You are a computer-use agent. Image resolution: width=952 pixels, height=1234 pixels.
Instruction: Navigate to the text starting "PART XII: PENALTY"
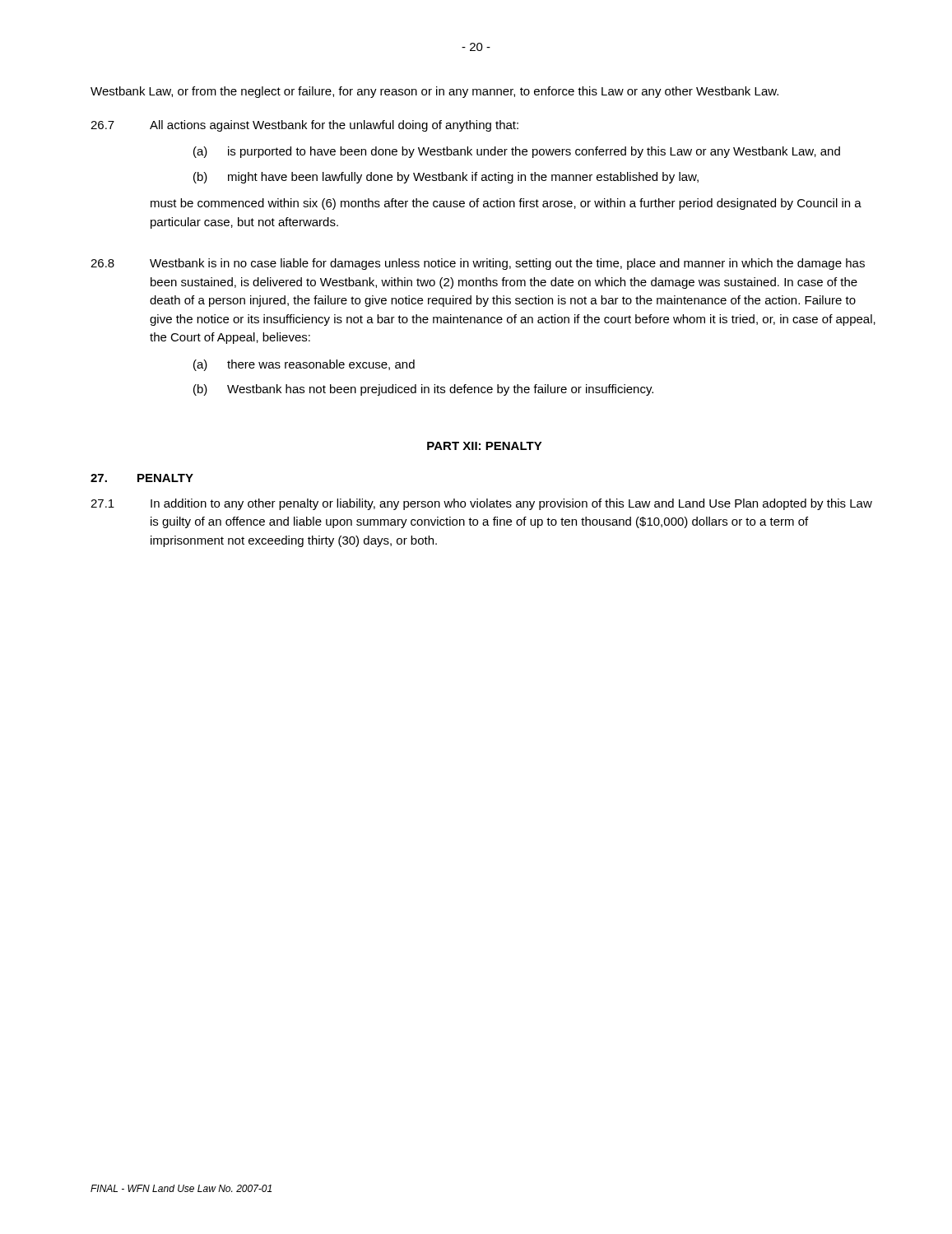[x=484, y=445]
